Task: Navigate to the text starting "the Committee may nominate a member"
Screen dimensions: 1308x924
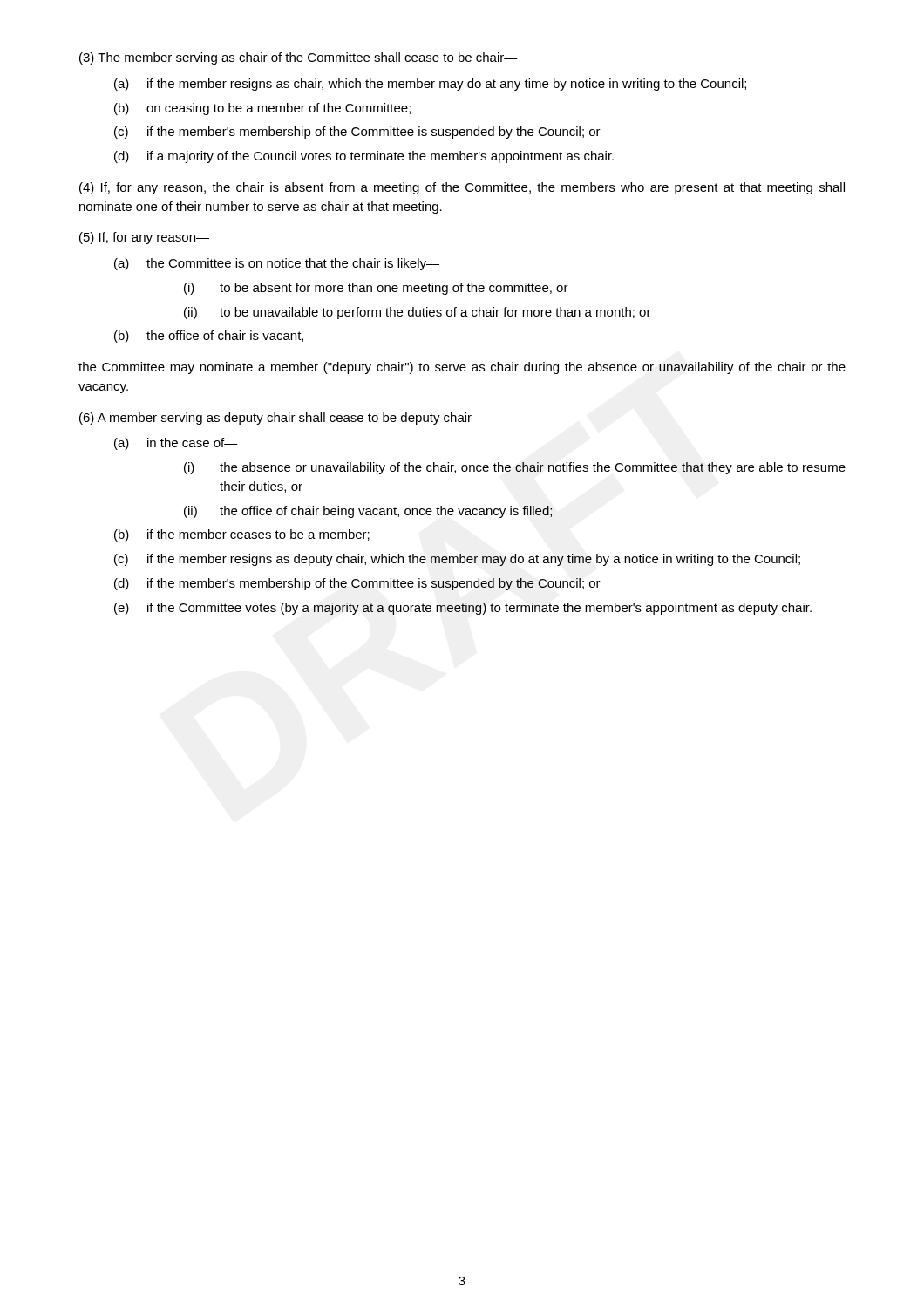Action: tap(462, 376)
